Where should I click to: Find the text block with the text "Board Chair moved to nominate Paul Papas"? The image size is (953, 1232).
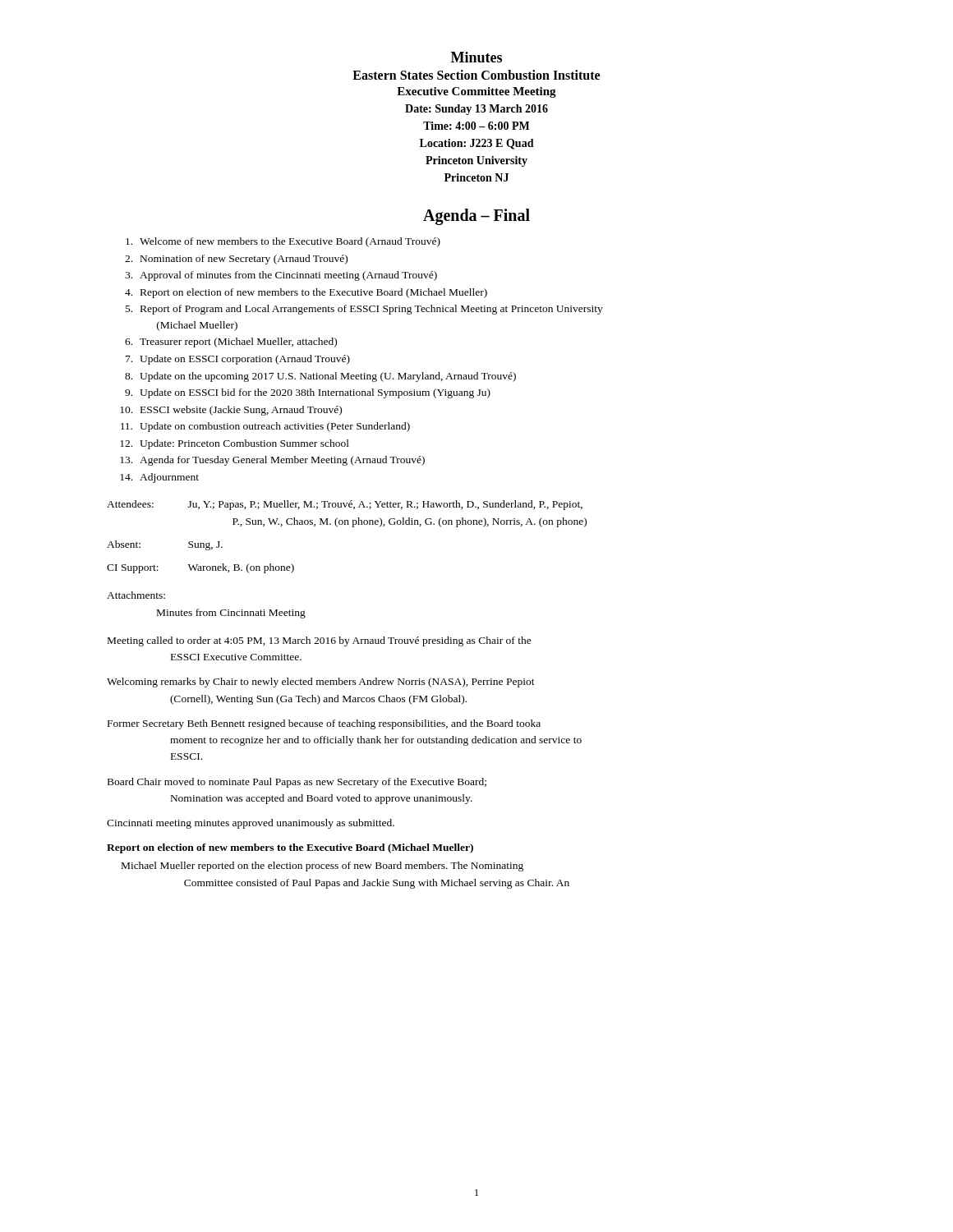click(x=297, y=790)
